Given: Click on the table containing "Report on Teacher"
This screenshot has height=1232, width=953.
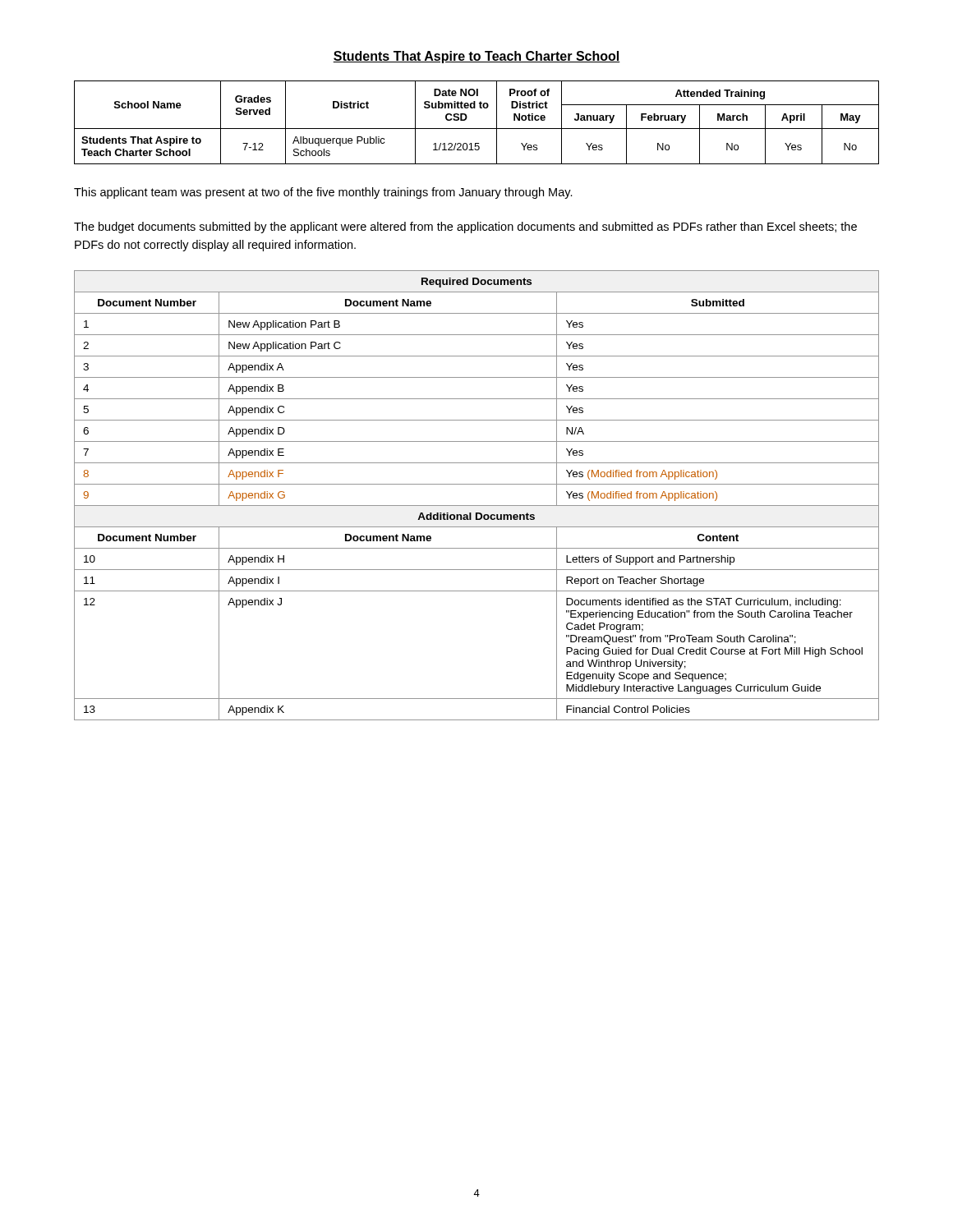Looking at the screenshot, I should (476, 495).
